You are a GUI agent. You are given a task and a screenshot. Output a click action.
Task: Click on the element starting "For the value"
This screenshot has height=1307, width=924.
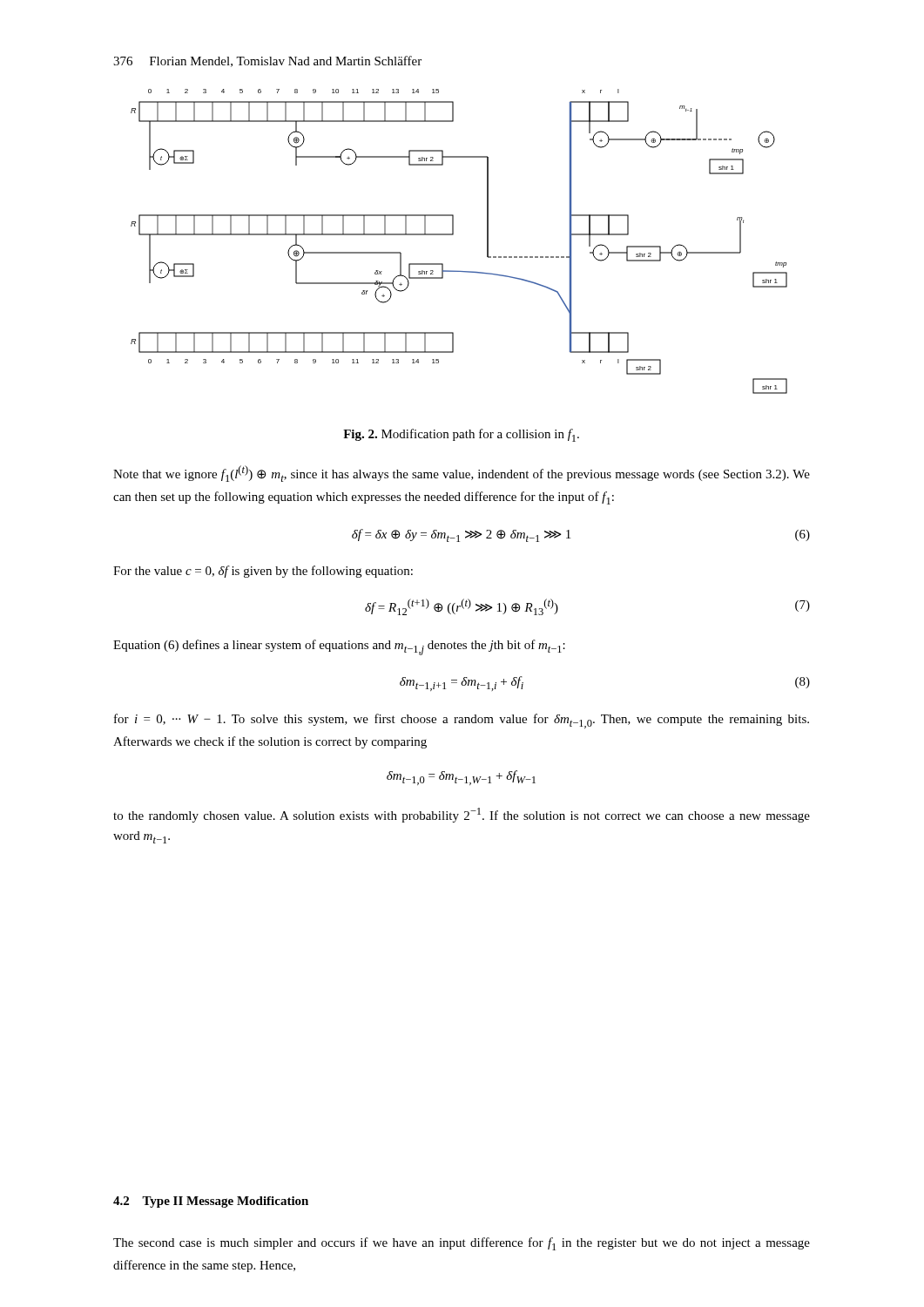[x=263, y=571]
